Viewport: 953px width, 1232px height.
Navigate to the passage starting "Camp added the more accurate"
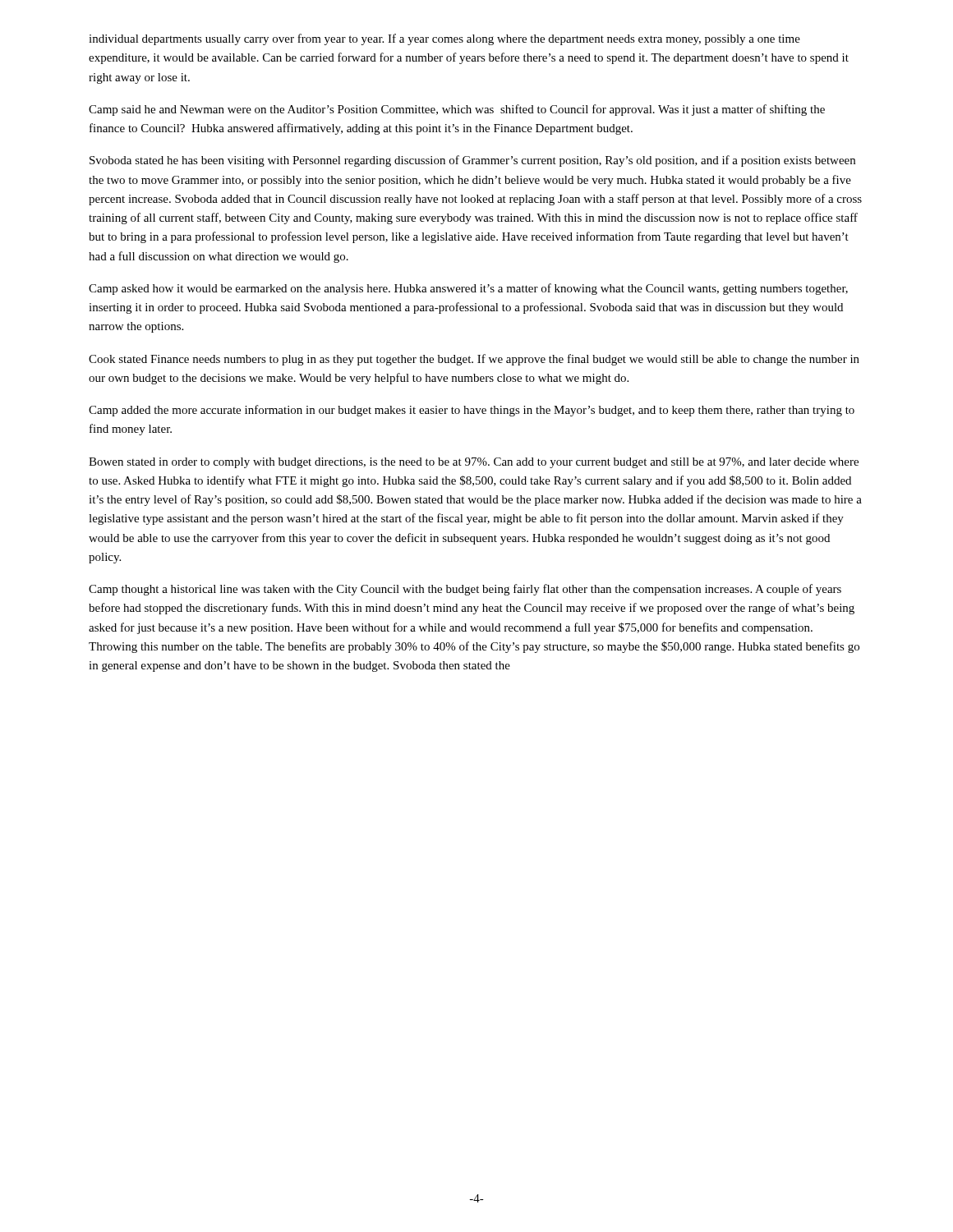(x=472, y=419)
